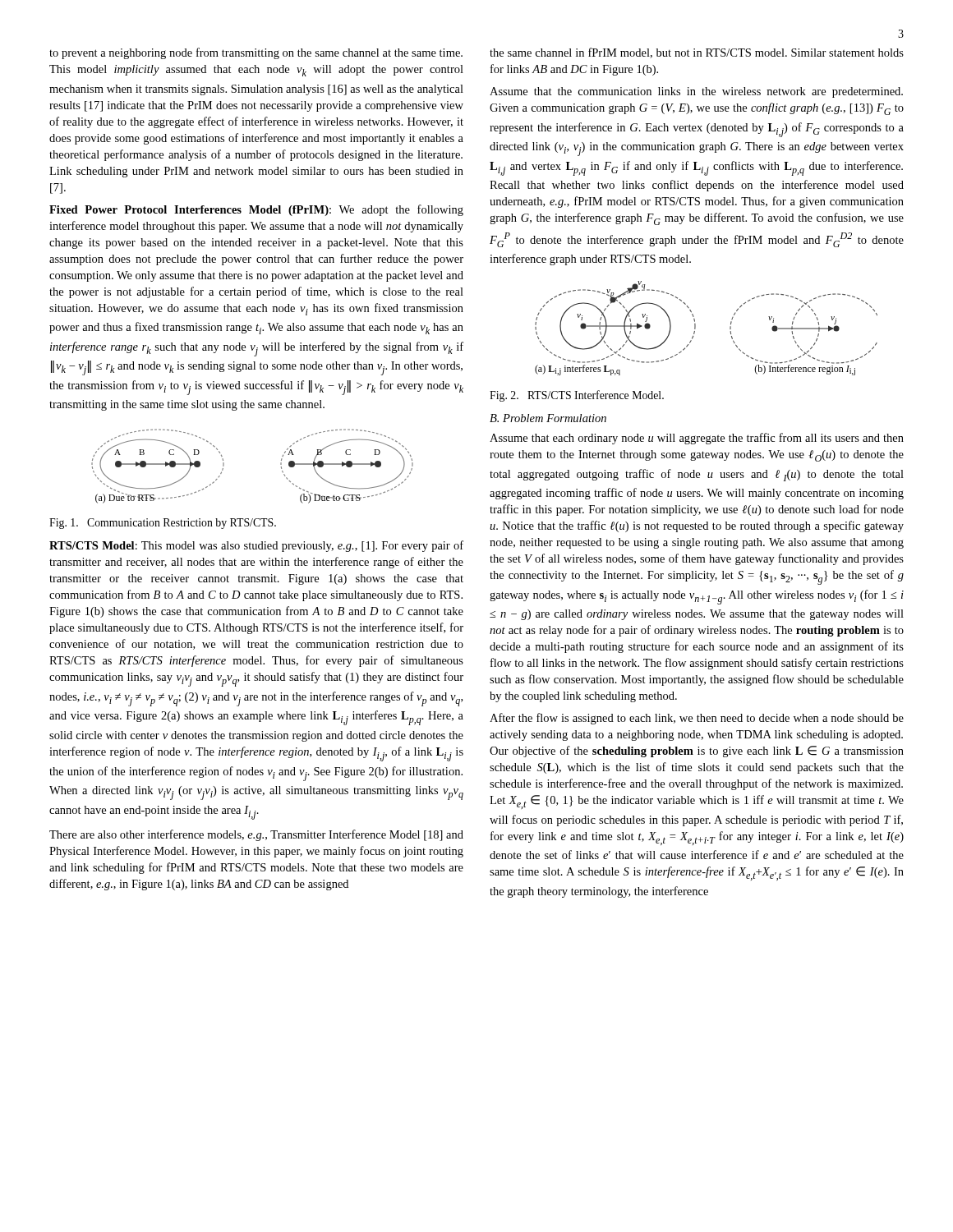Where is the passage that starts "Assume that each"?
The image size is (953, 1232).
[x=697, y=665]
